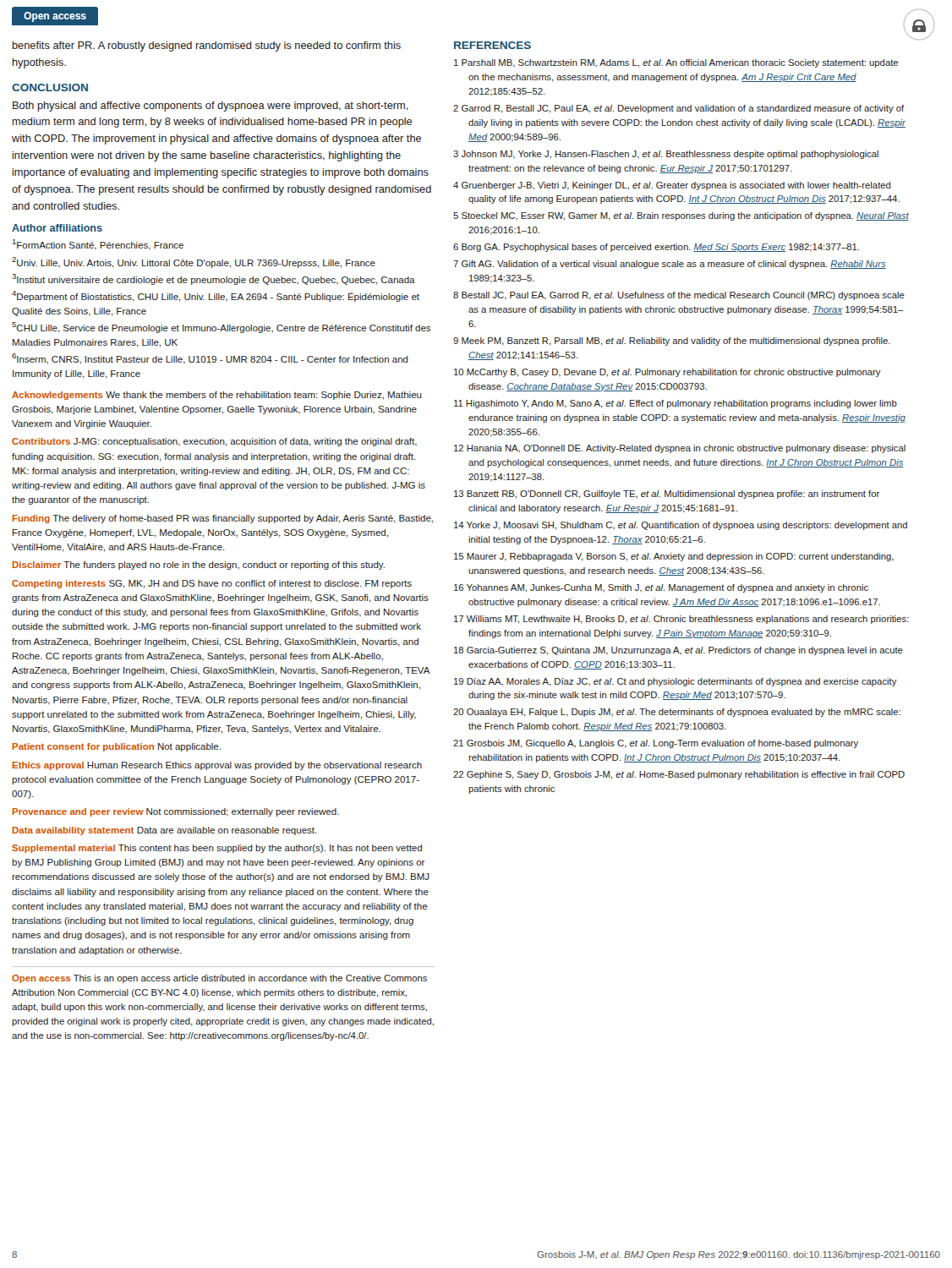Select the block starting "Patient consent for"

click(x=117, y=747)
